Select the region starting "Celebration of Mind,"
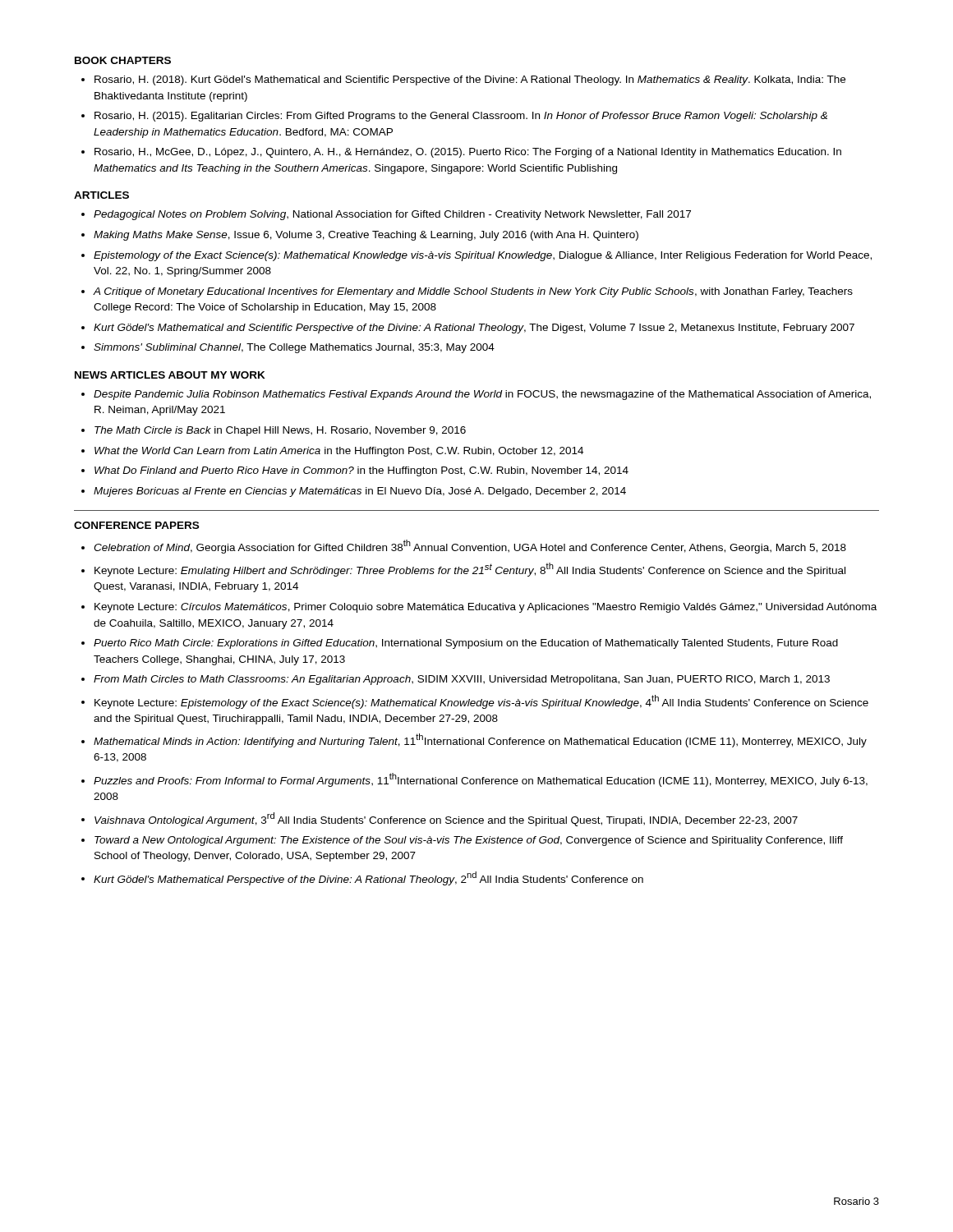The height and width of the screenshot is (1232, 953). pyautogui.click(x=470, y=546)
